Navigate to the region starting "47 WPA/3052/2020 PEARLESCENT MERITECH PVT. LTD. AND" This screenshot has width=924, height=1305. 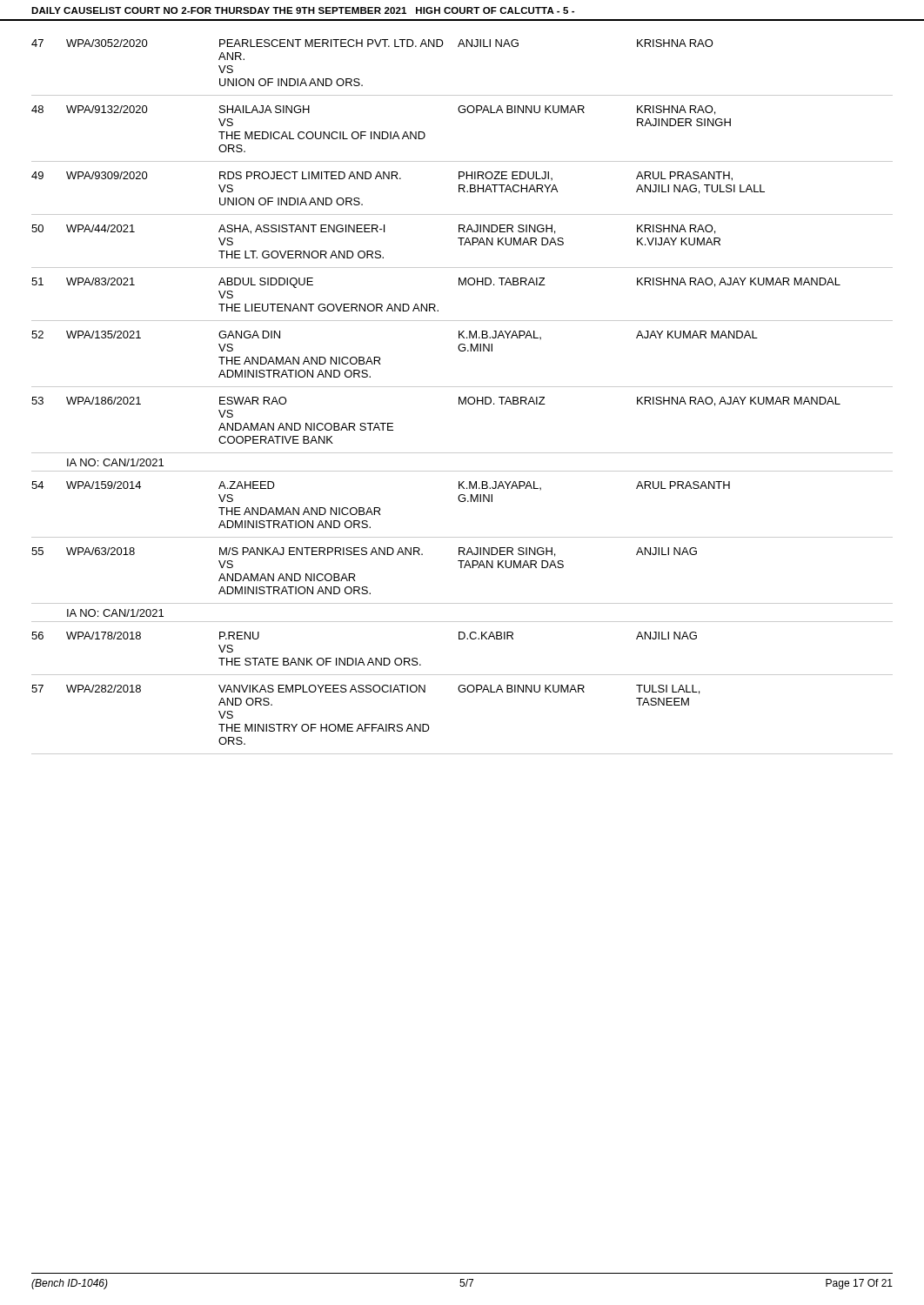point(372,43)
